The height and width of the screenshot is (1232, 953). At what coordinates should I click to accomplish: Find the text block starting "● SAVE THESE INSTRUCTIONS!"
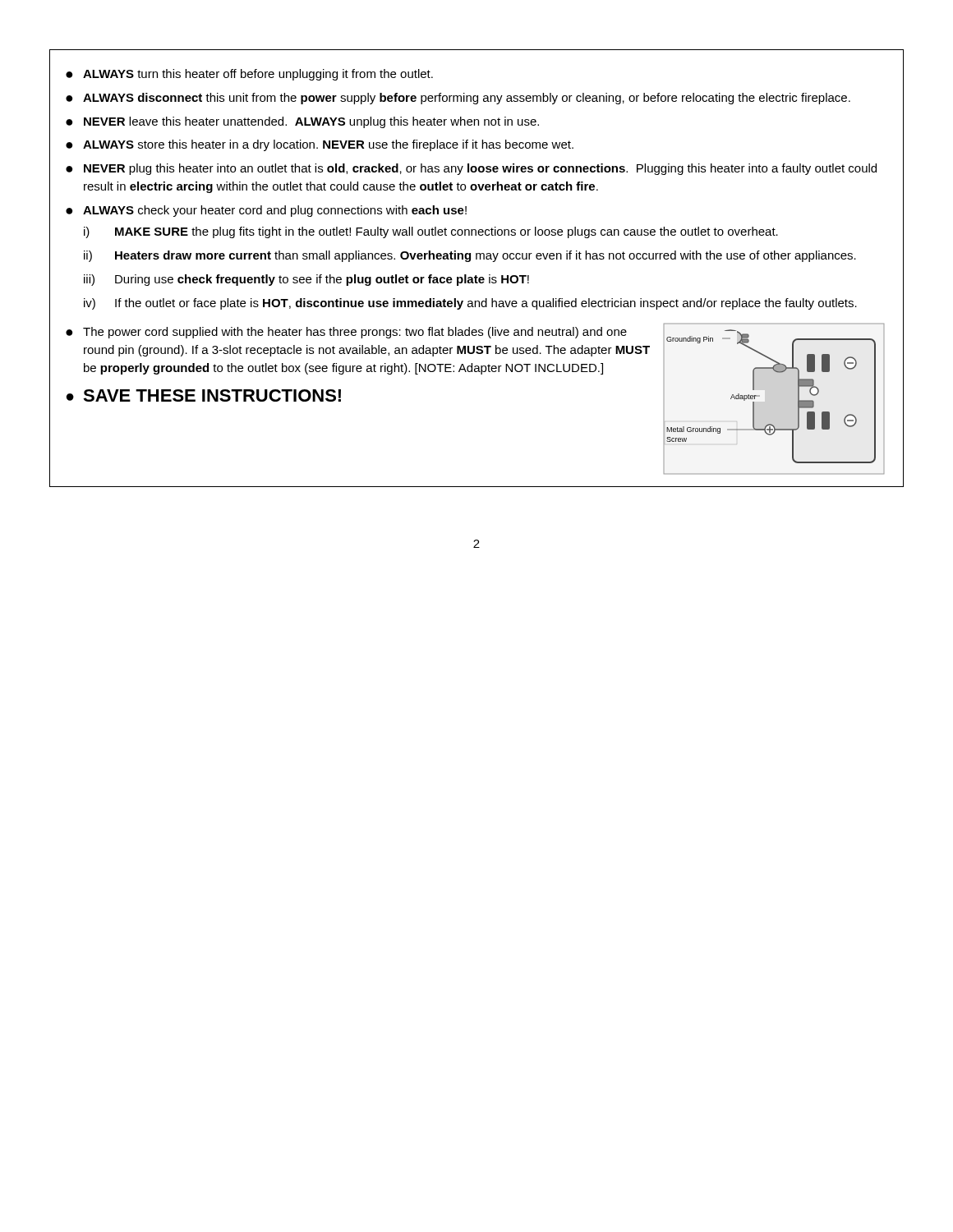pyautogui.click(x=204, y=395)
